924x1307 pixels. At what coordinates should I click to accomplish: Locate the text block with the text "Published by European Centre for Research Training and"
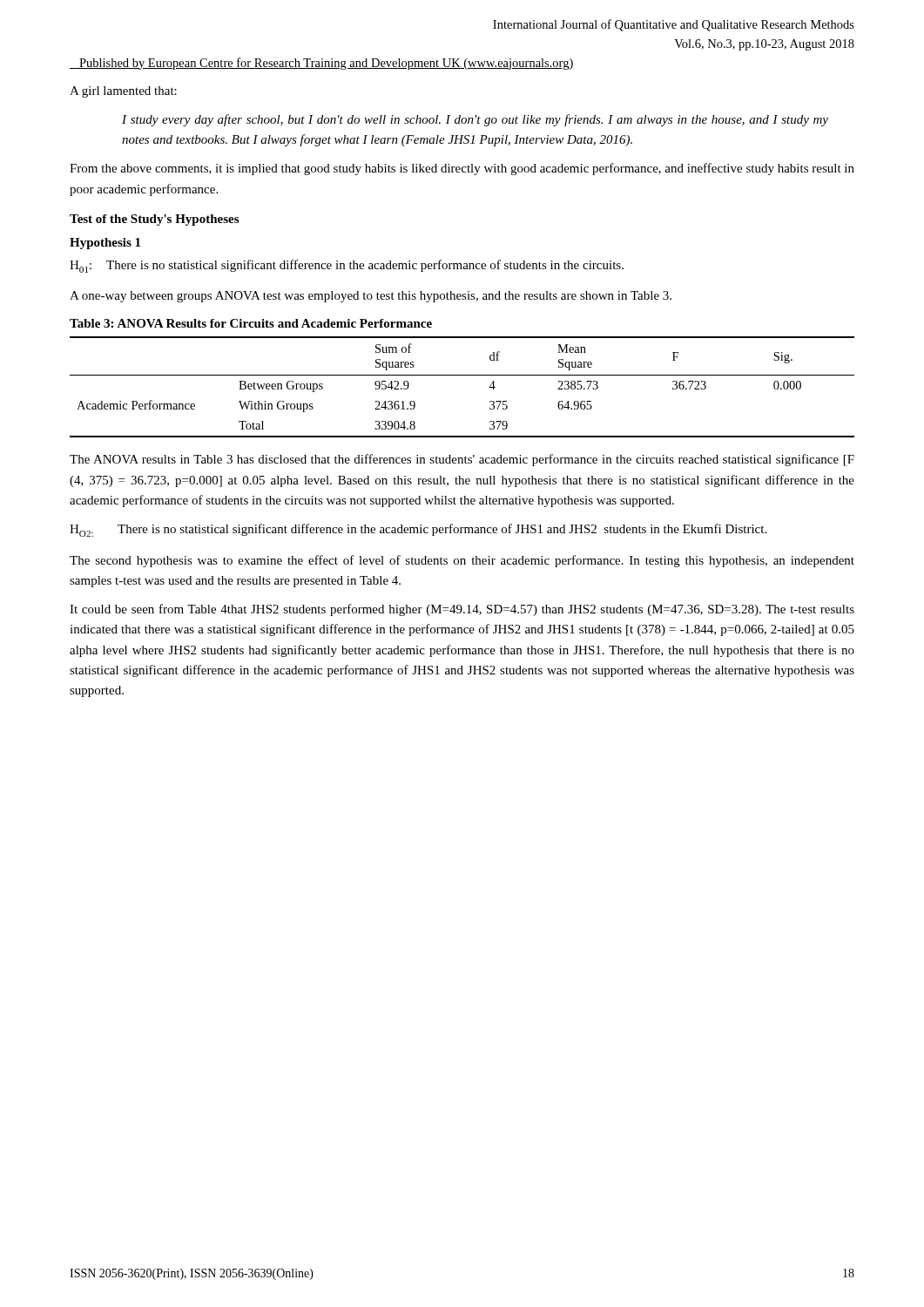click(321, 62)
